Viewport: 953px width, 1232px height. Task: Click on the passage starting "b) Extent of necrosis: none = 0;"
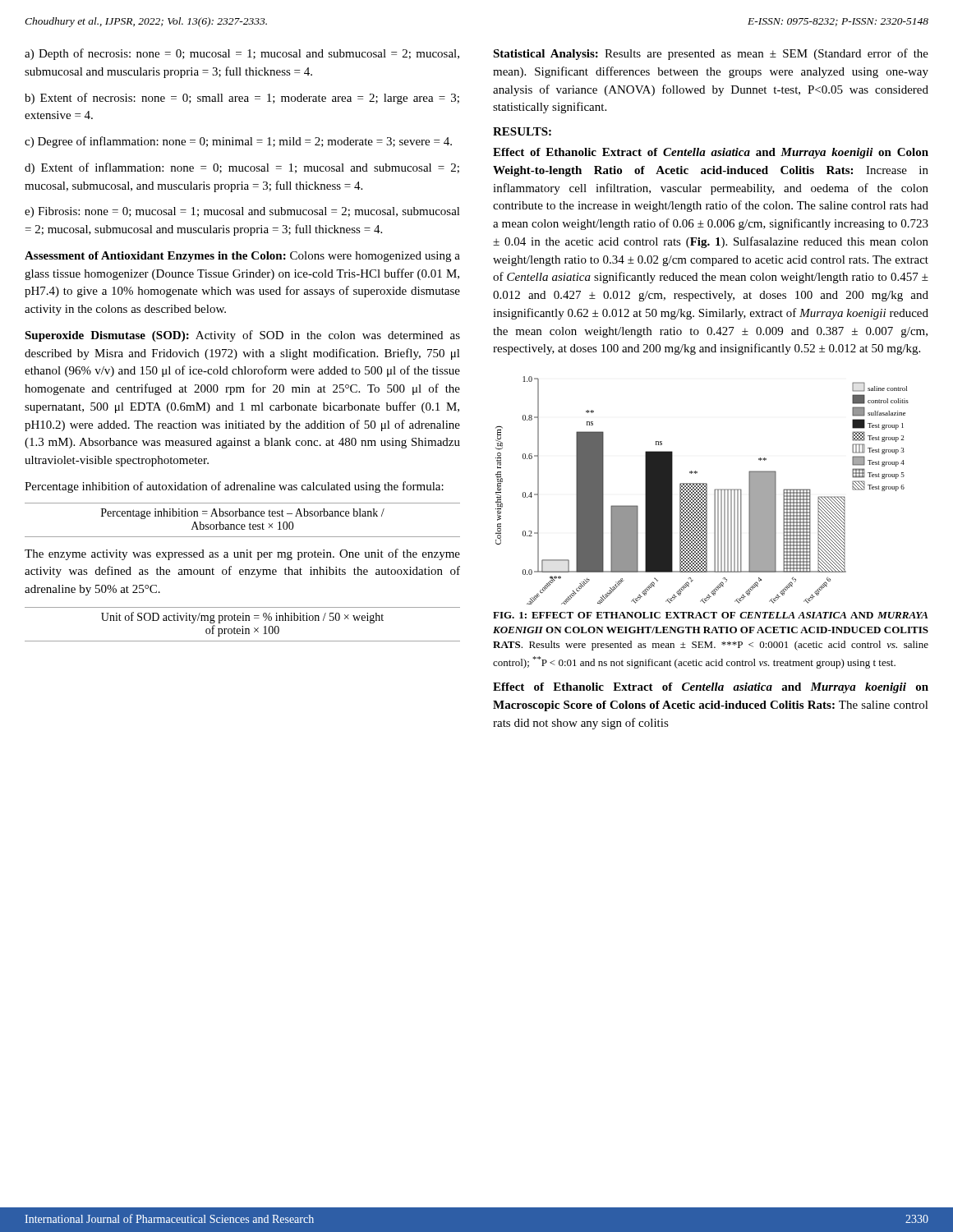(x=242, y=106)
